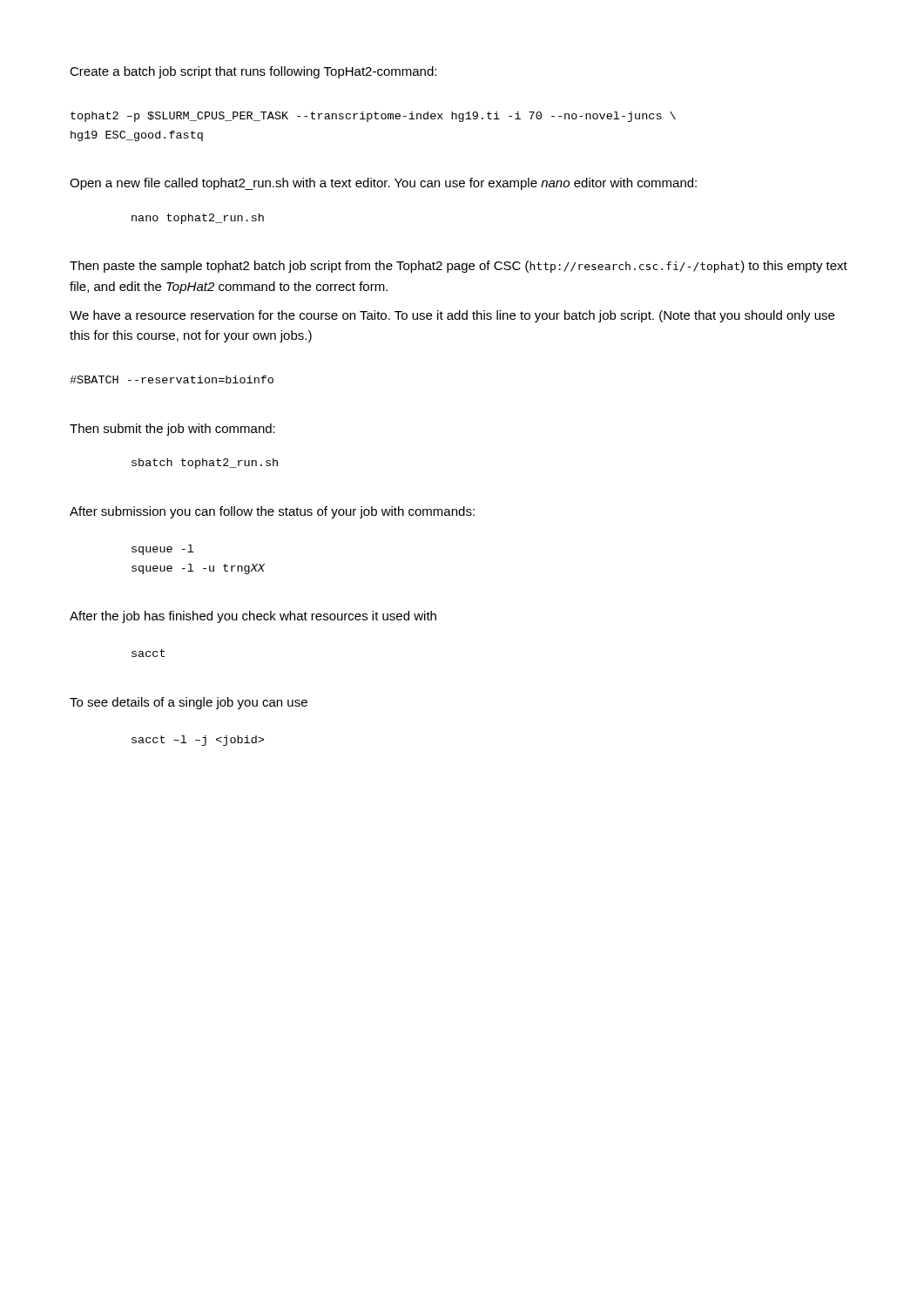Find the text block that reads "Open a new file called tophat2_run.sh with"

tap(384, 183)
